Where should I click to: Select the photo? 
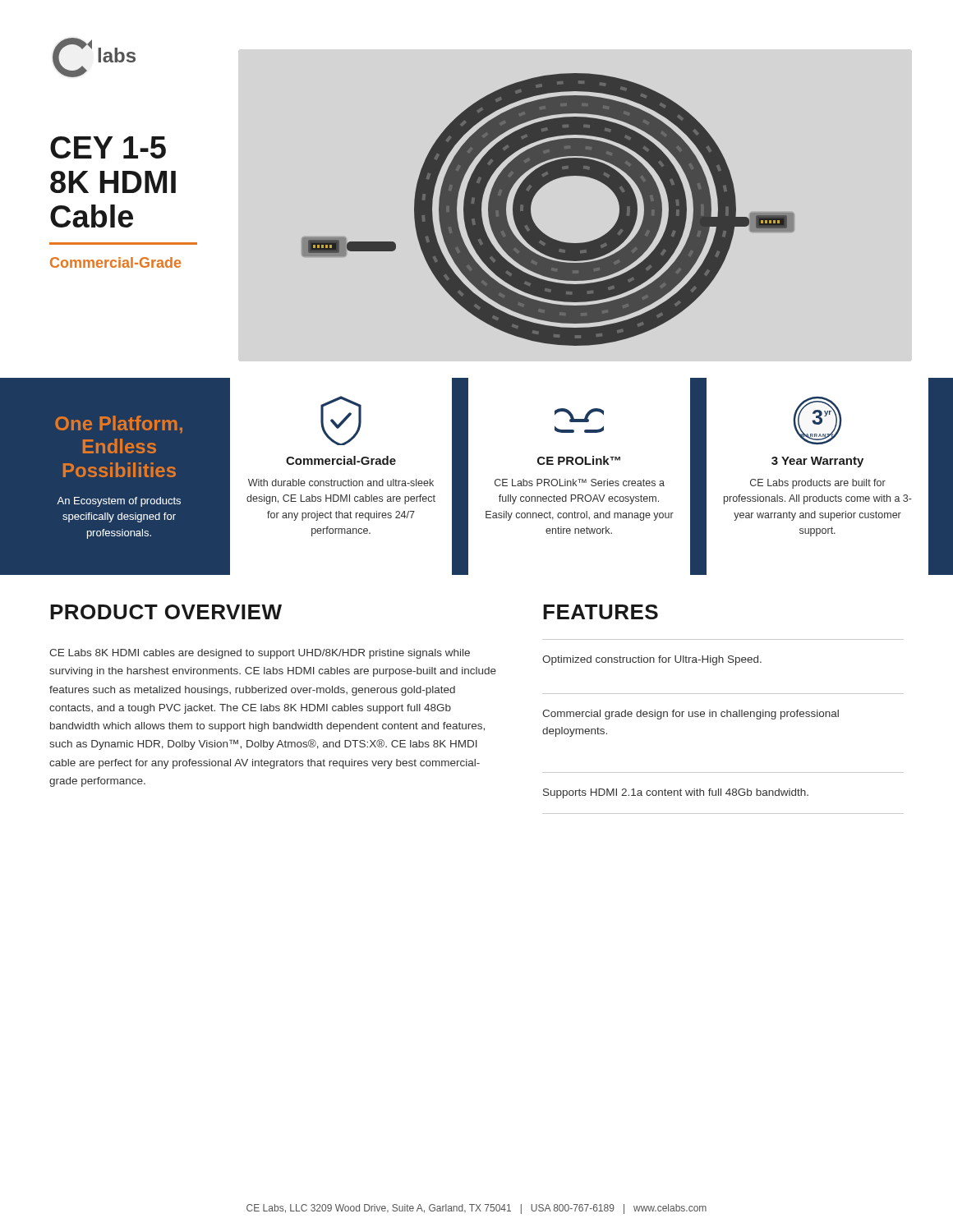point(575,205)
